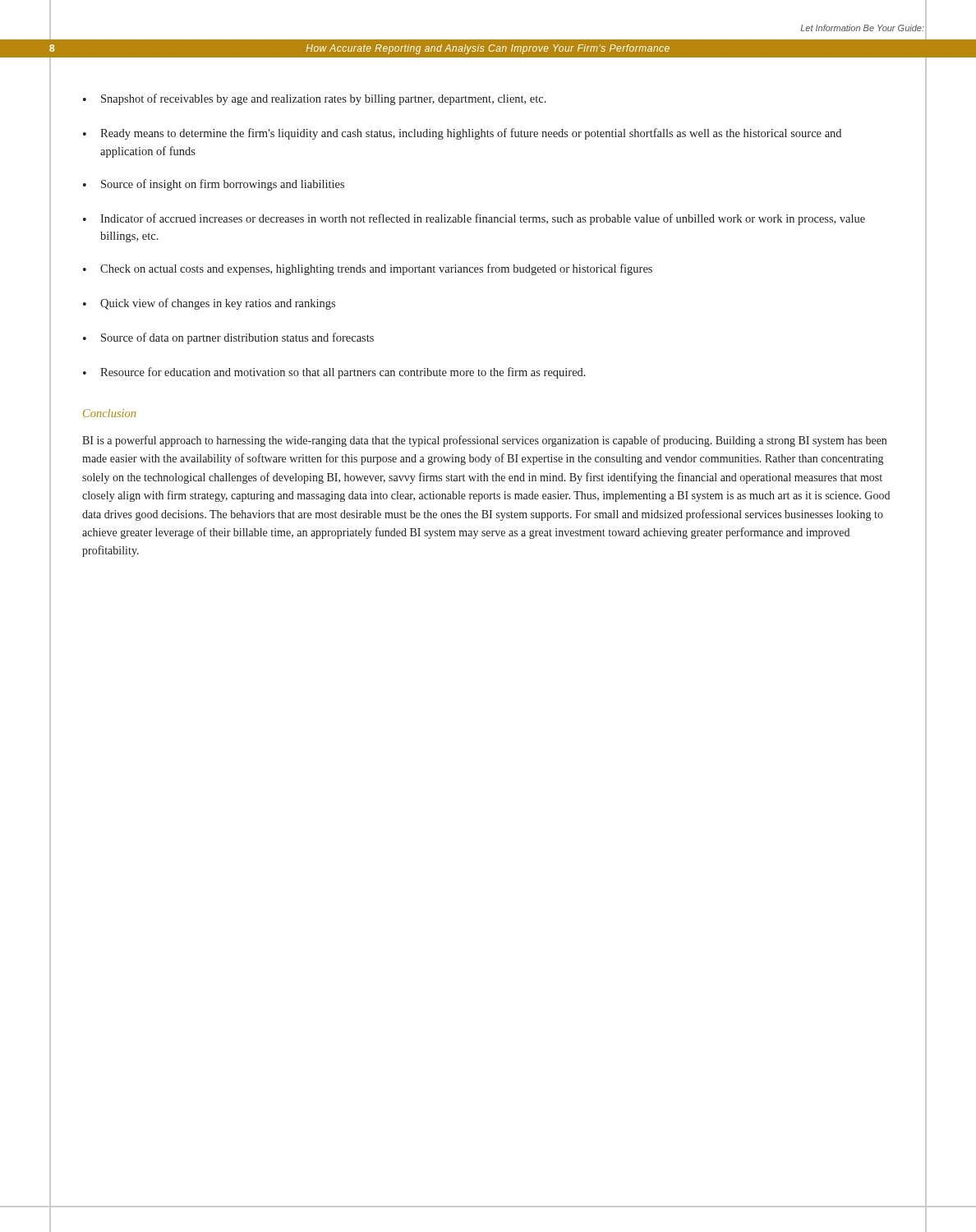Click the passage that begins "• Indicator of"
Image resolution: width=976 pixels, height=1232 pixels.
[488, 228]
